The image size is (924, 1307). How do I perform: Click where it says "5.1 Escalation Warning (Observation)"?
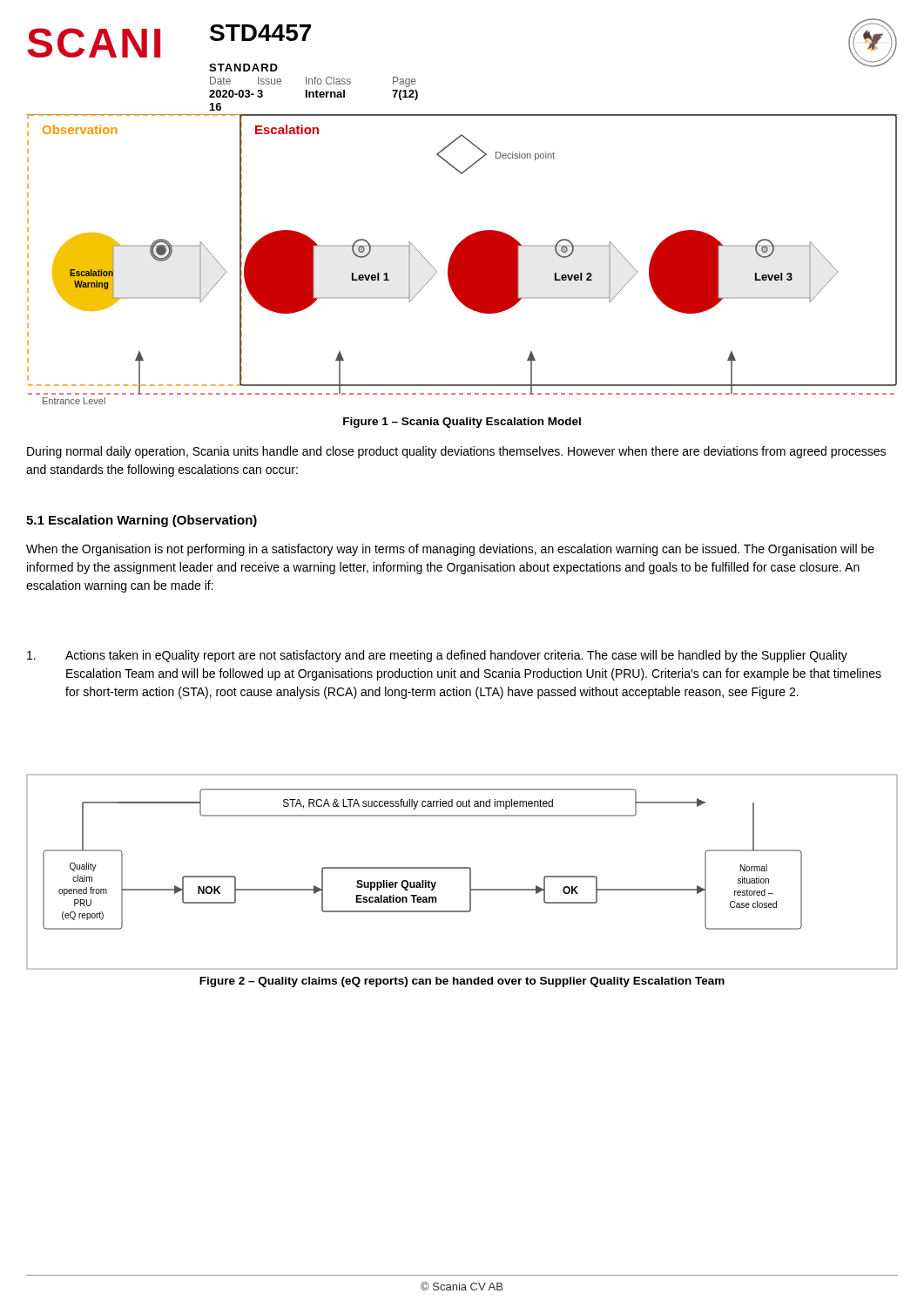coord(142,520)
